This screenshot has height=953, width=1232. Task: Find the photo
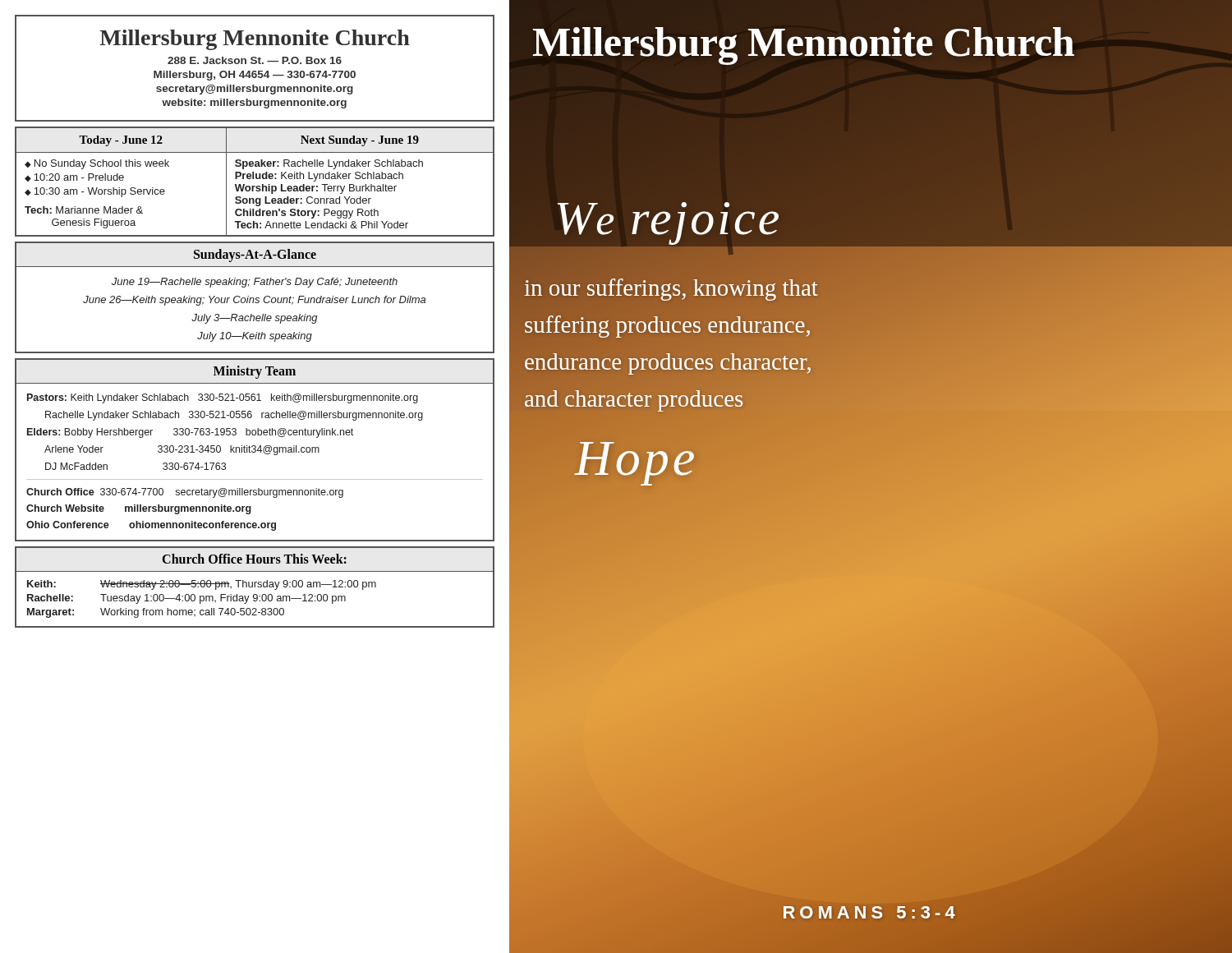pos(871,476)
